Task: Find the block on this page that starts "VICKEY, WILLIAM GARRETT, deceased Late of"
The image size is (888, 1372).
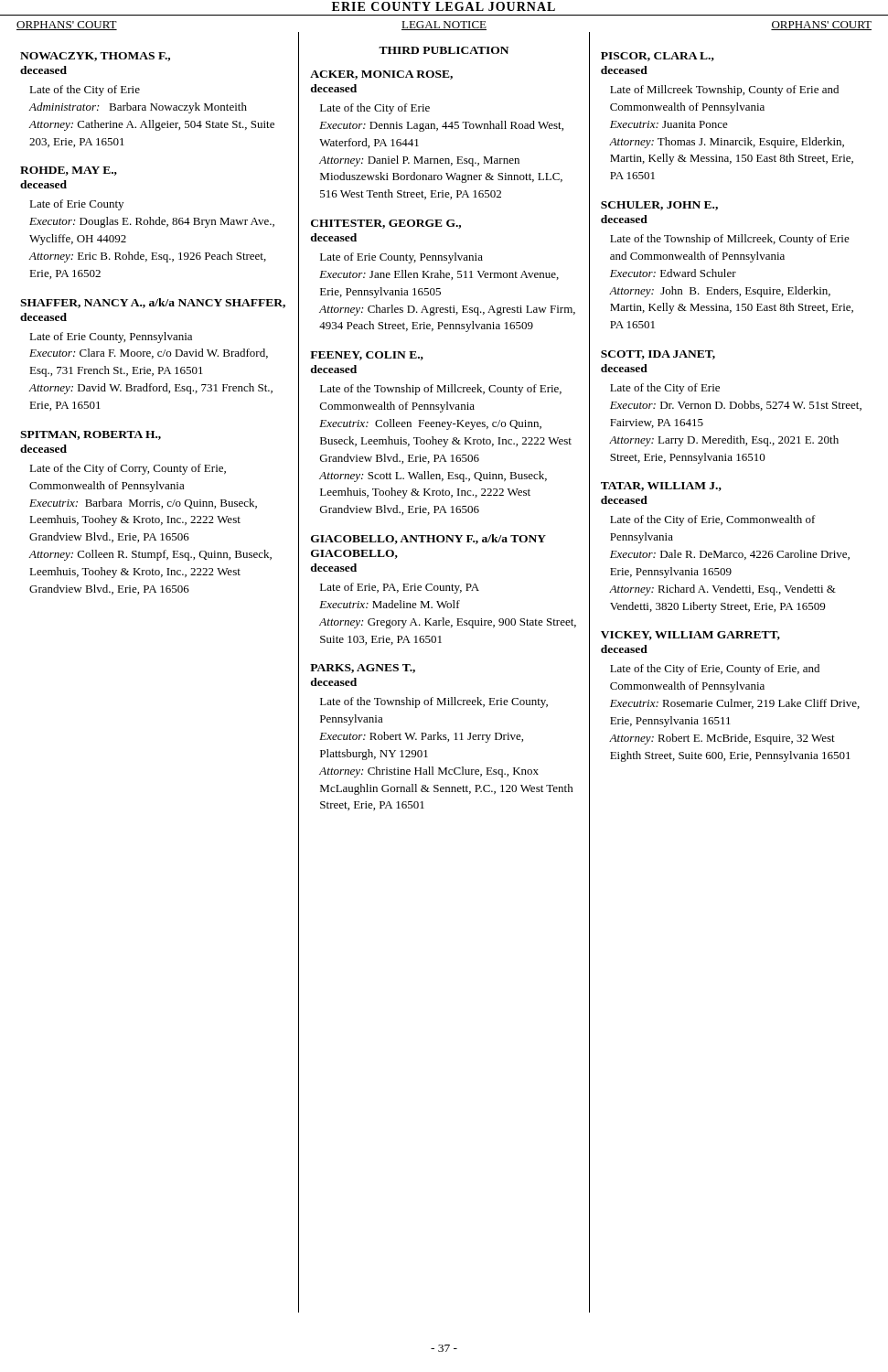Action: 734,696
